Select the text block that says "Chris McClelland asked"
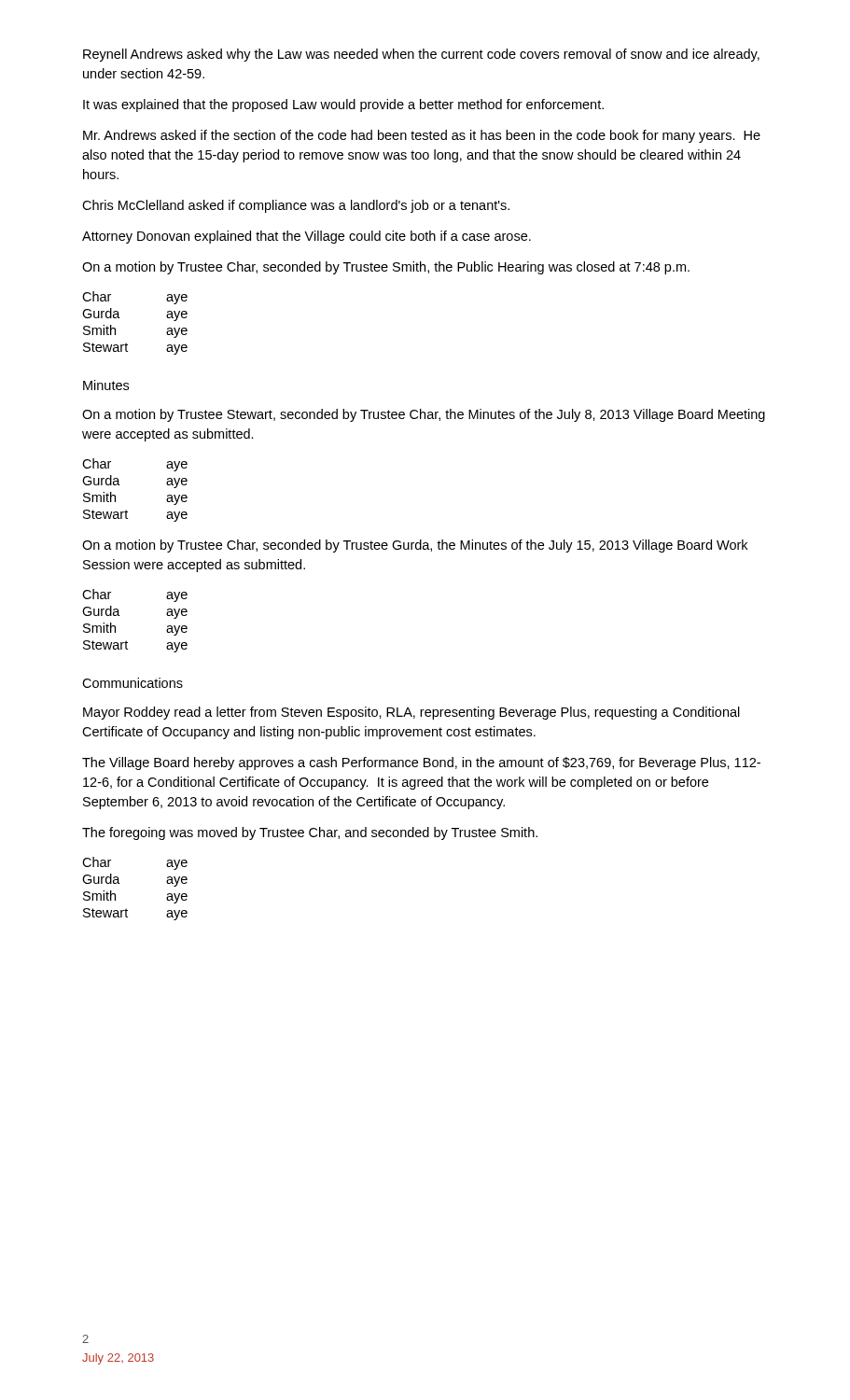The width and height of the screenshot is (850, 1400). coord(425,206)
